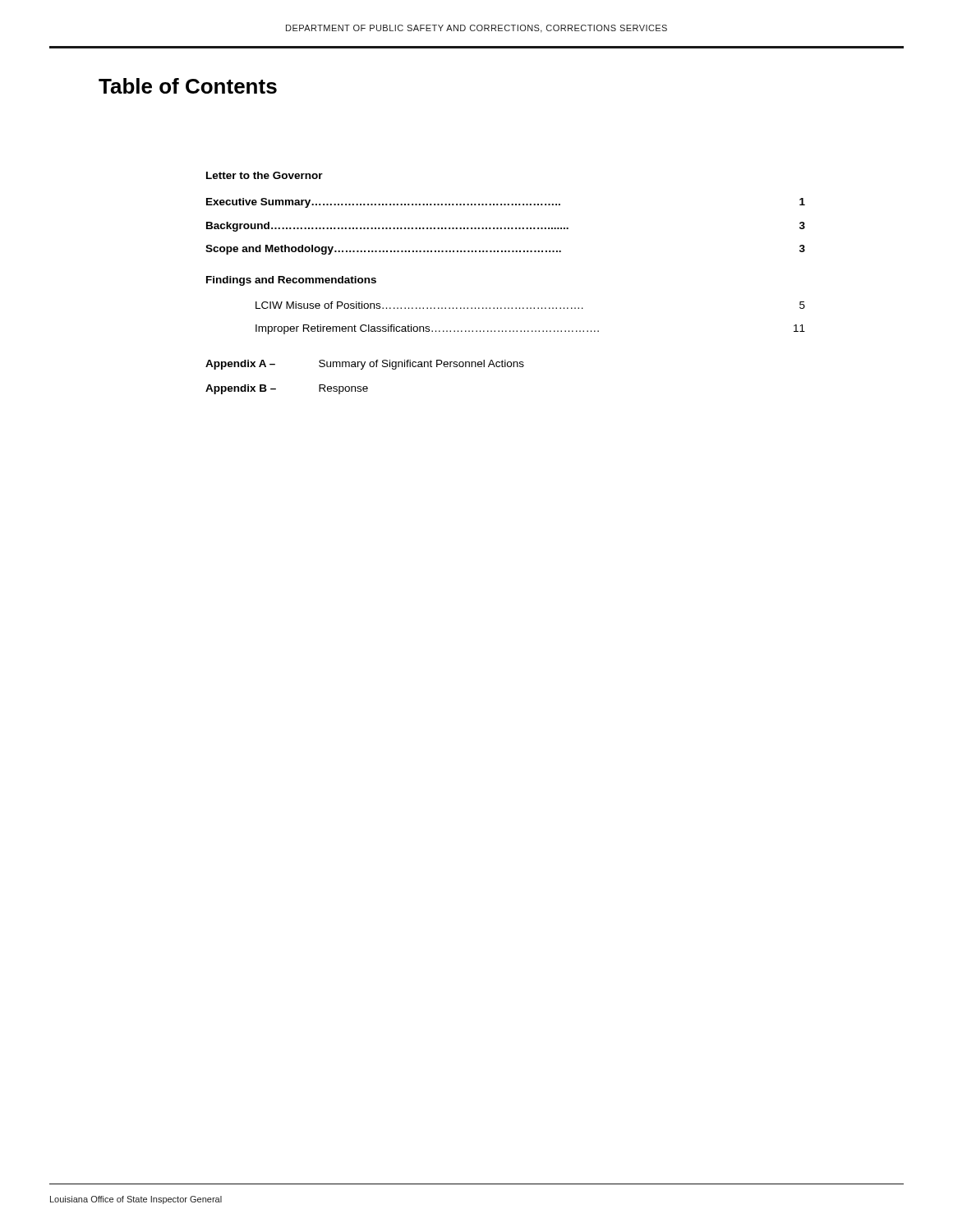Locate the passage starting "Findings and Recommendations"

(291, 280)
